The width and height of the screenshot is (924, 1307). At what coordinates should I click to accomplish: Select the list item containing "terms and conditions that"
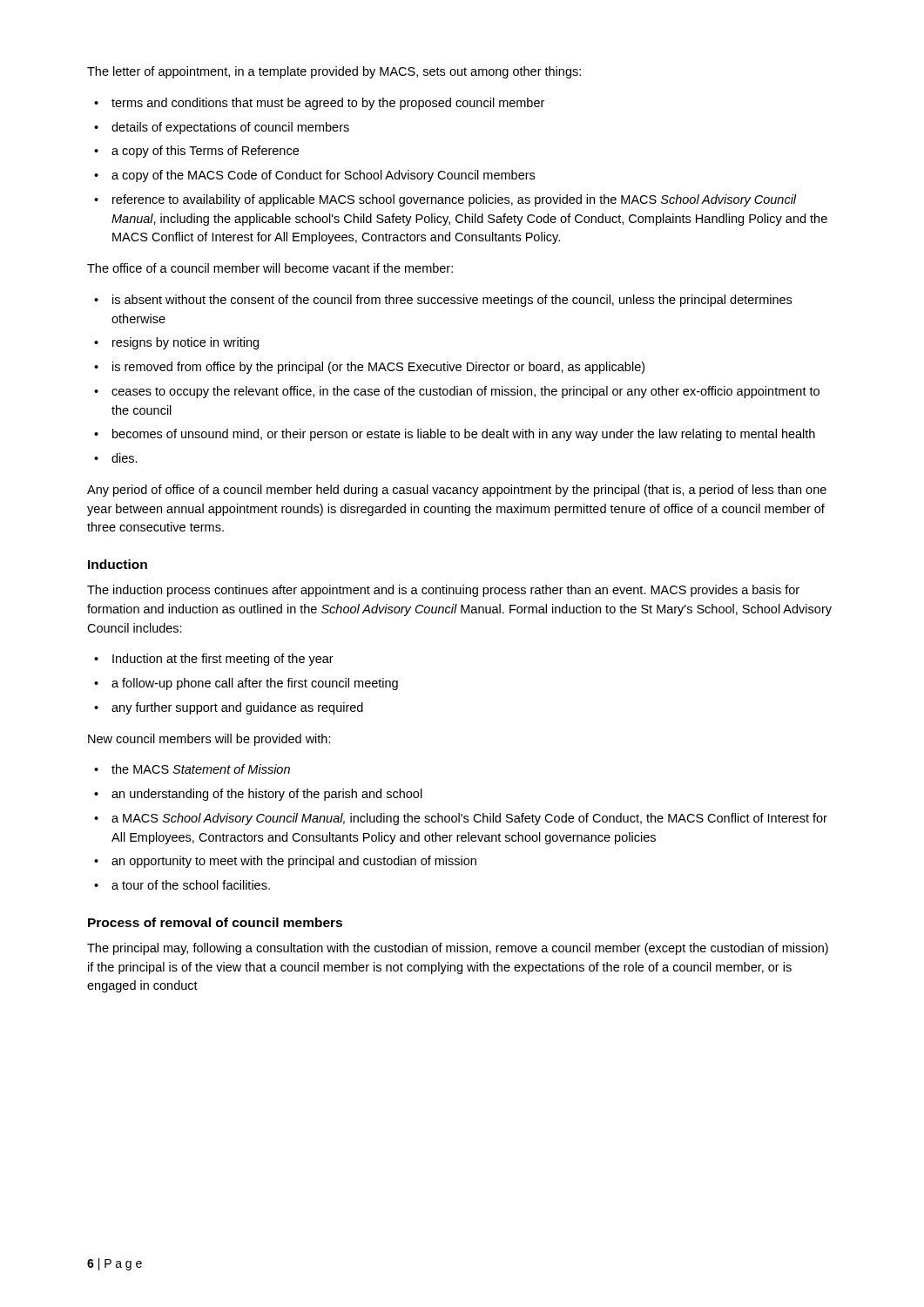(328, 103)
